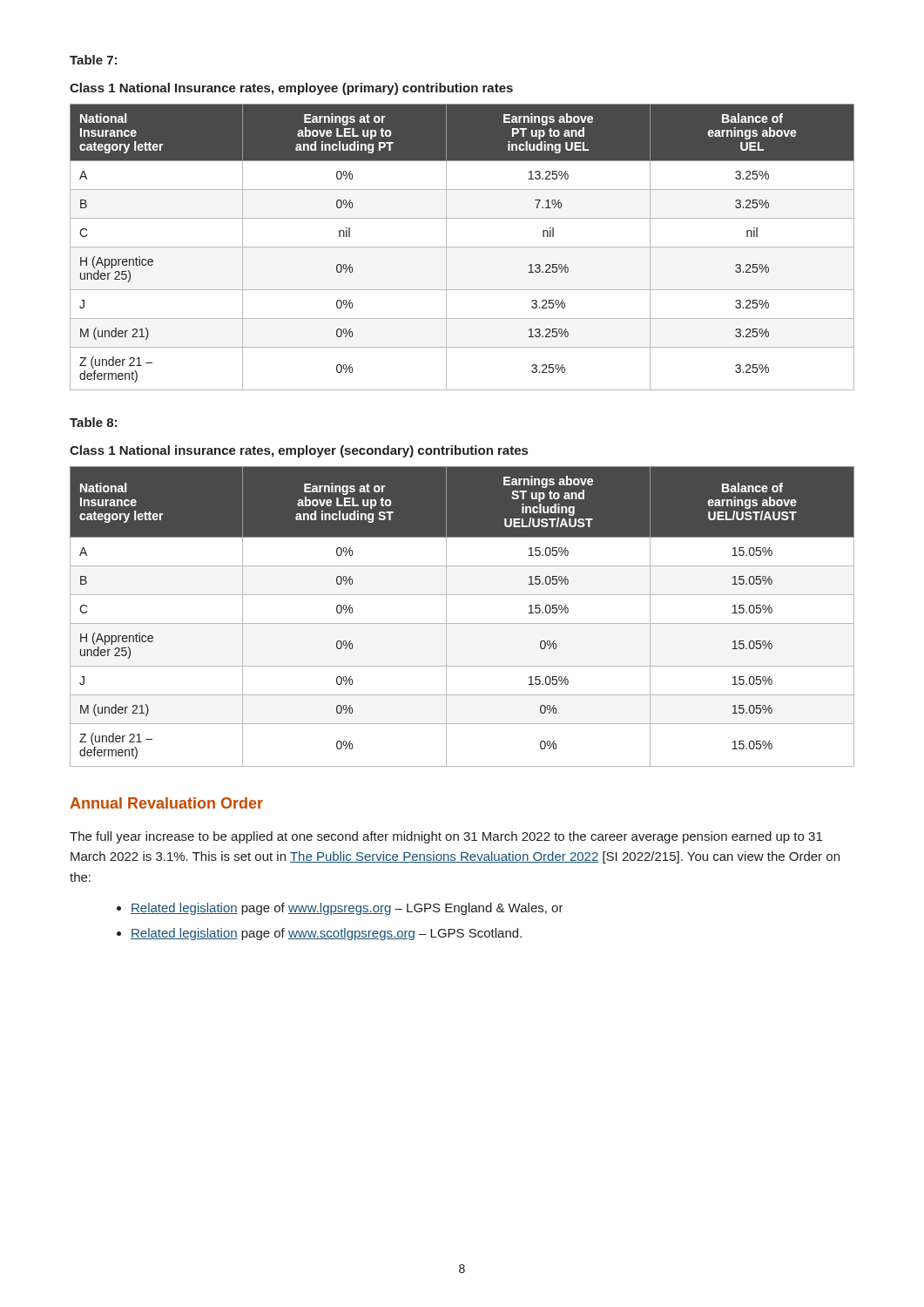Find the text block starting "Table 8:"
Image resolution: width=924 pixels, height=1307 pixels.
point(94,422)
